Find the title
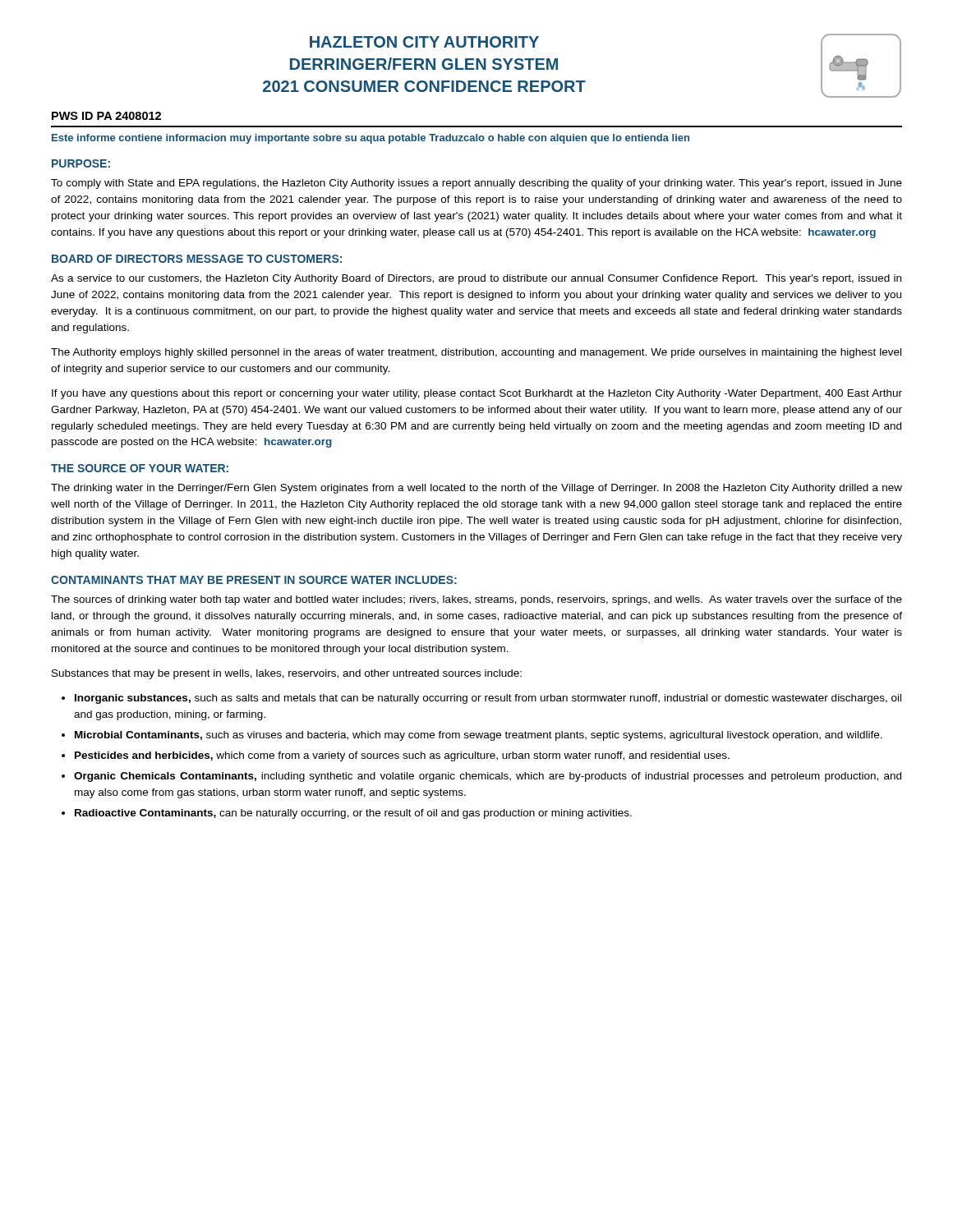This screenshot has width=953, height=1232. [424, 64]
